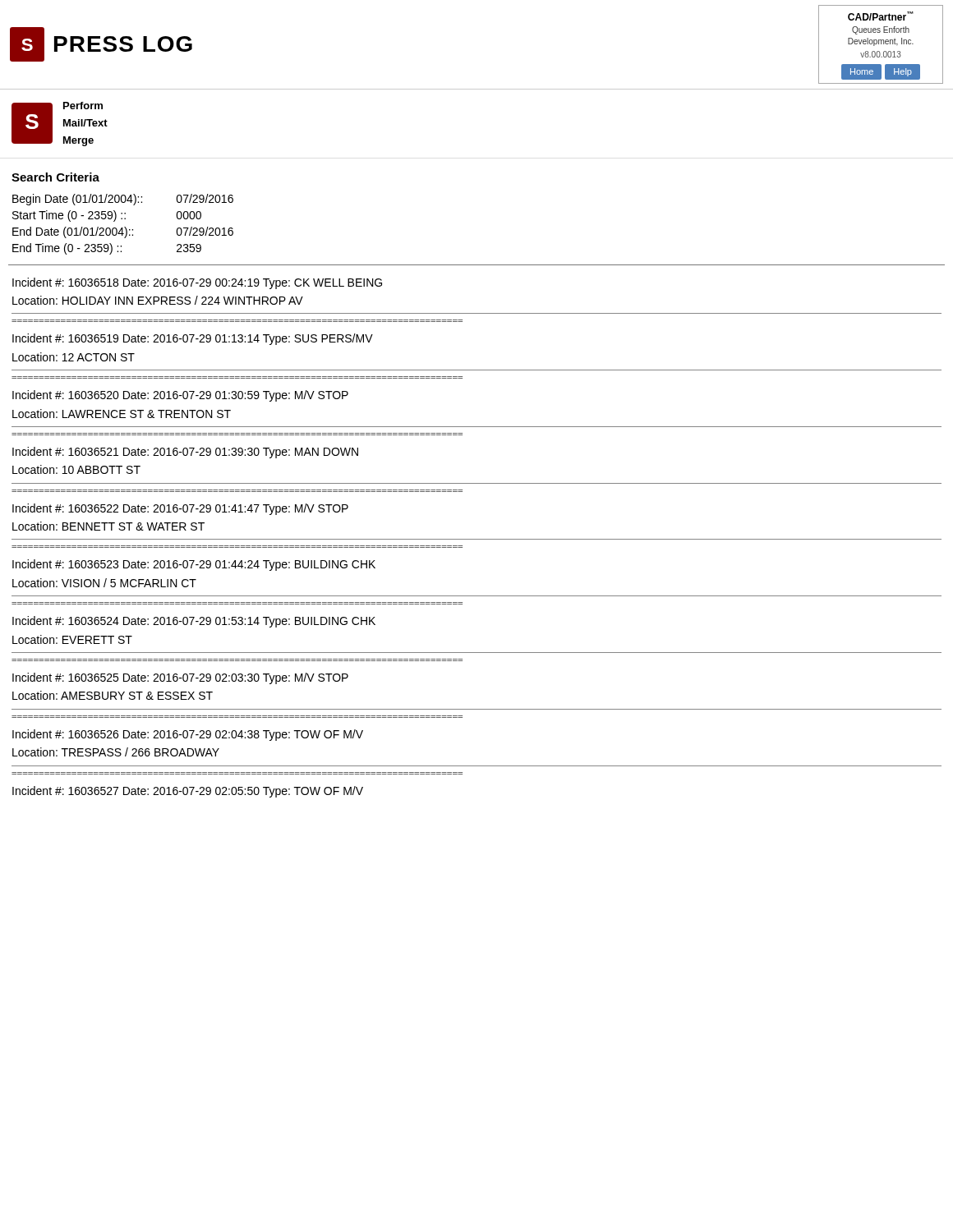Locate the table with the text "End Time (0"

(x=476, y=226)
